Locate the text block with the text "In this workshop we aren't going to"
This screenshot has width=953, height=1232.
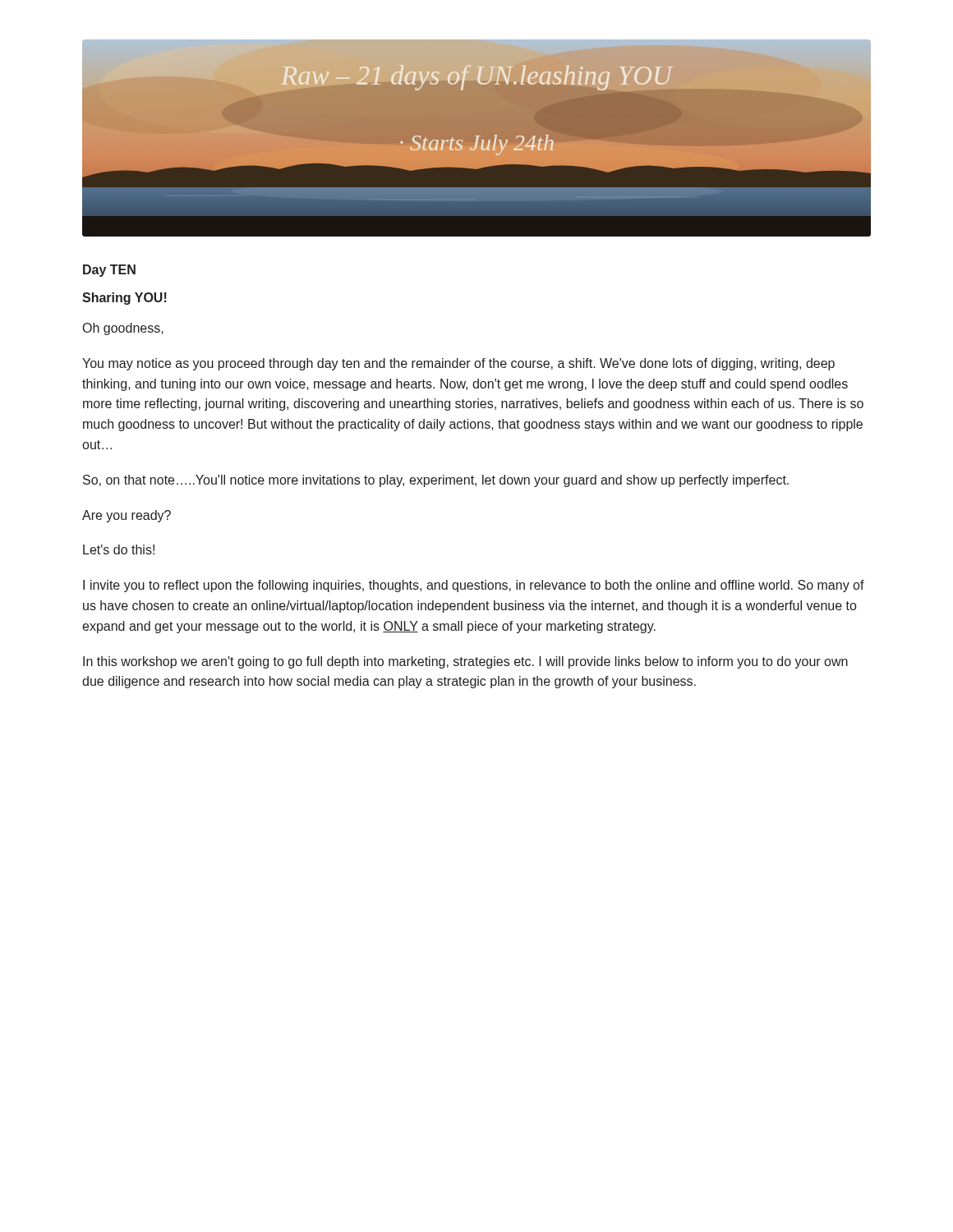(x=465, y=671)
